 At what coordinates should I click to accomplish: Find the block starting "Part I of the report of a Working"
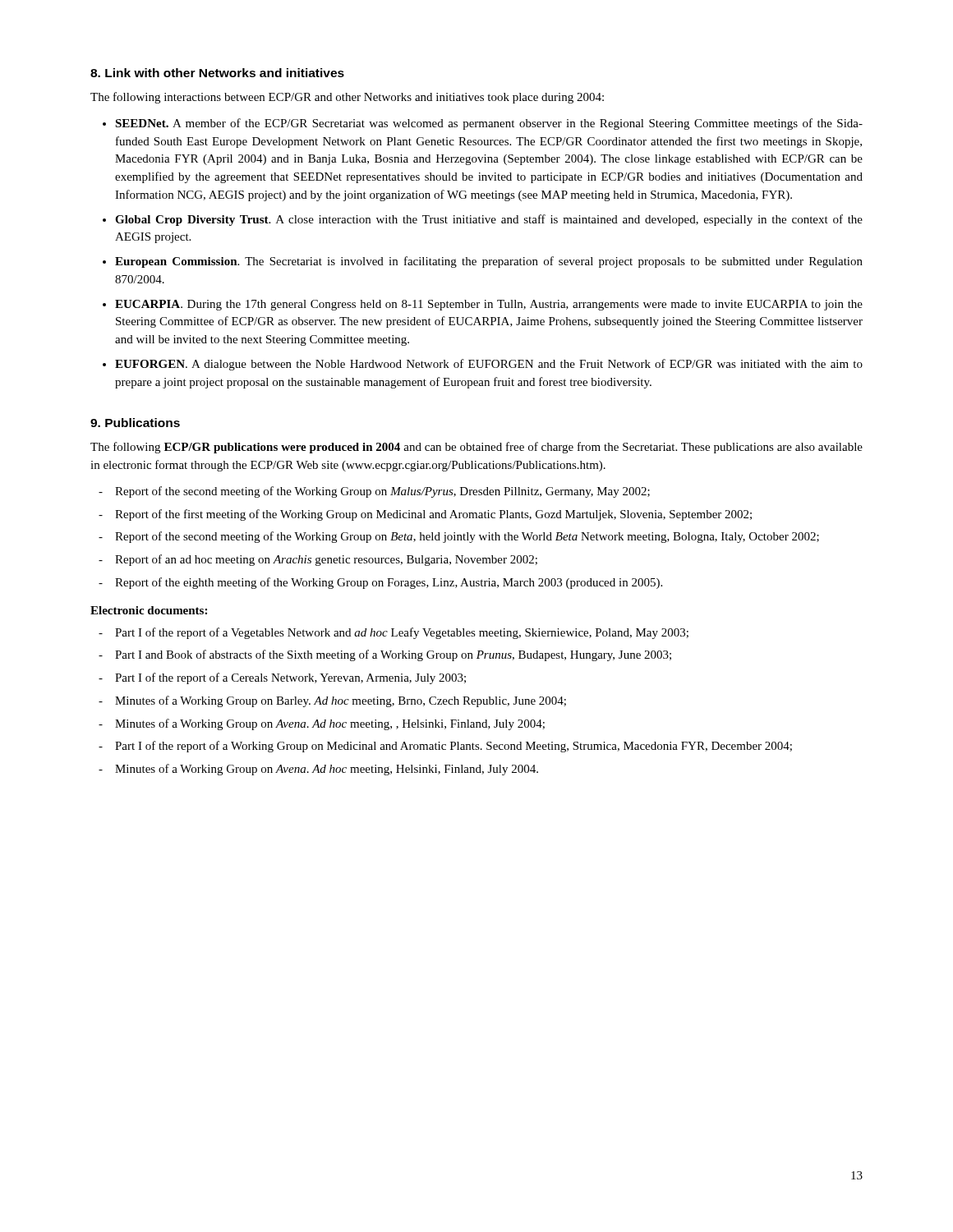[454, 746]
